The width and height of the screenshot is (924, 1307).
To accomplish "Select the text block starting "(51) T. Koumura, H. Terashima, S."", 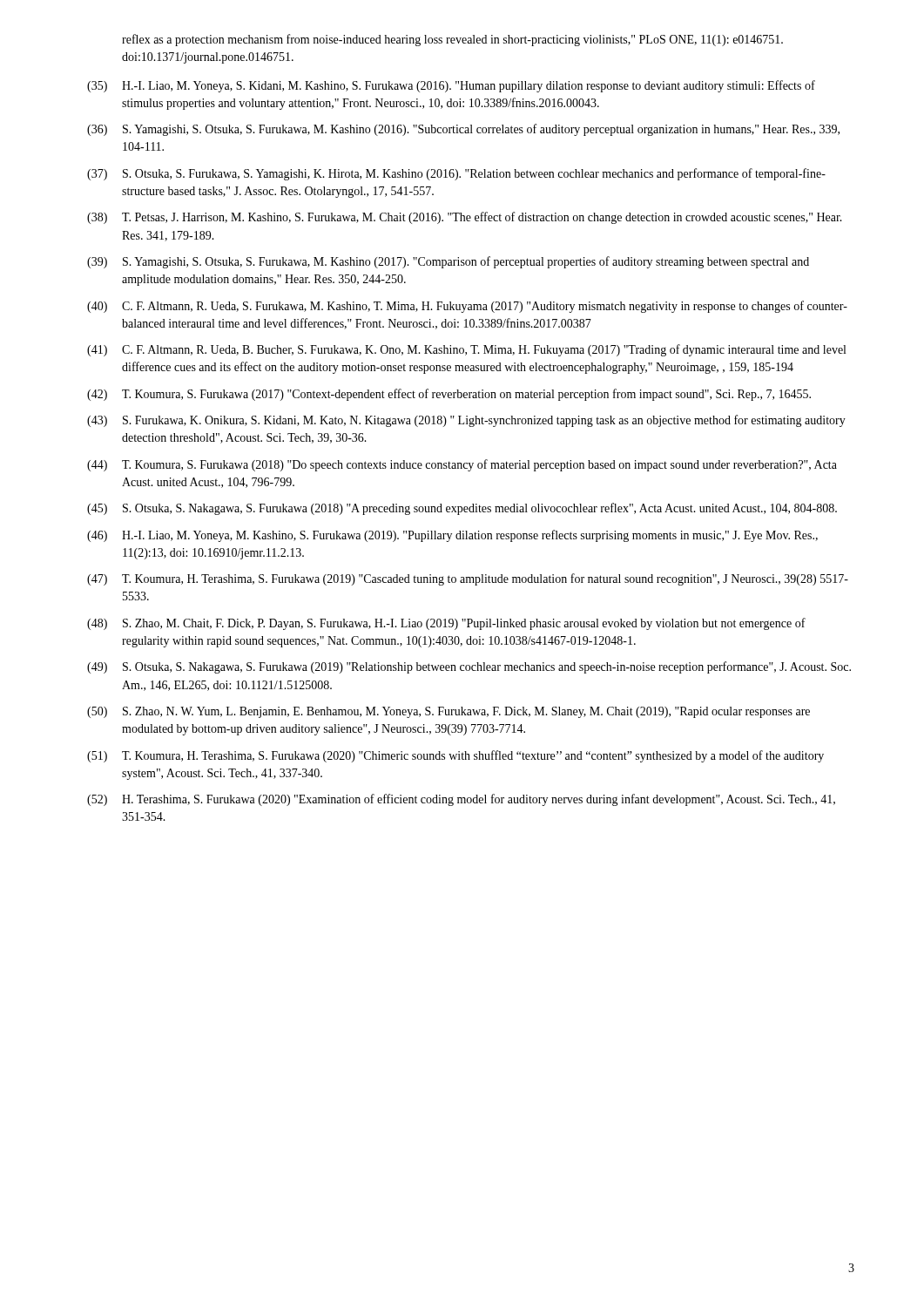I will click(x=471, y=765).
